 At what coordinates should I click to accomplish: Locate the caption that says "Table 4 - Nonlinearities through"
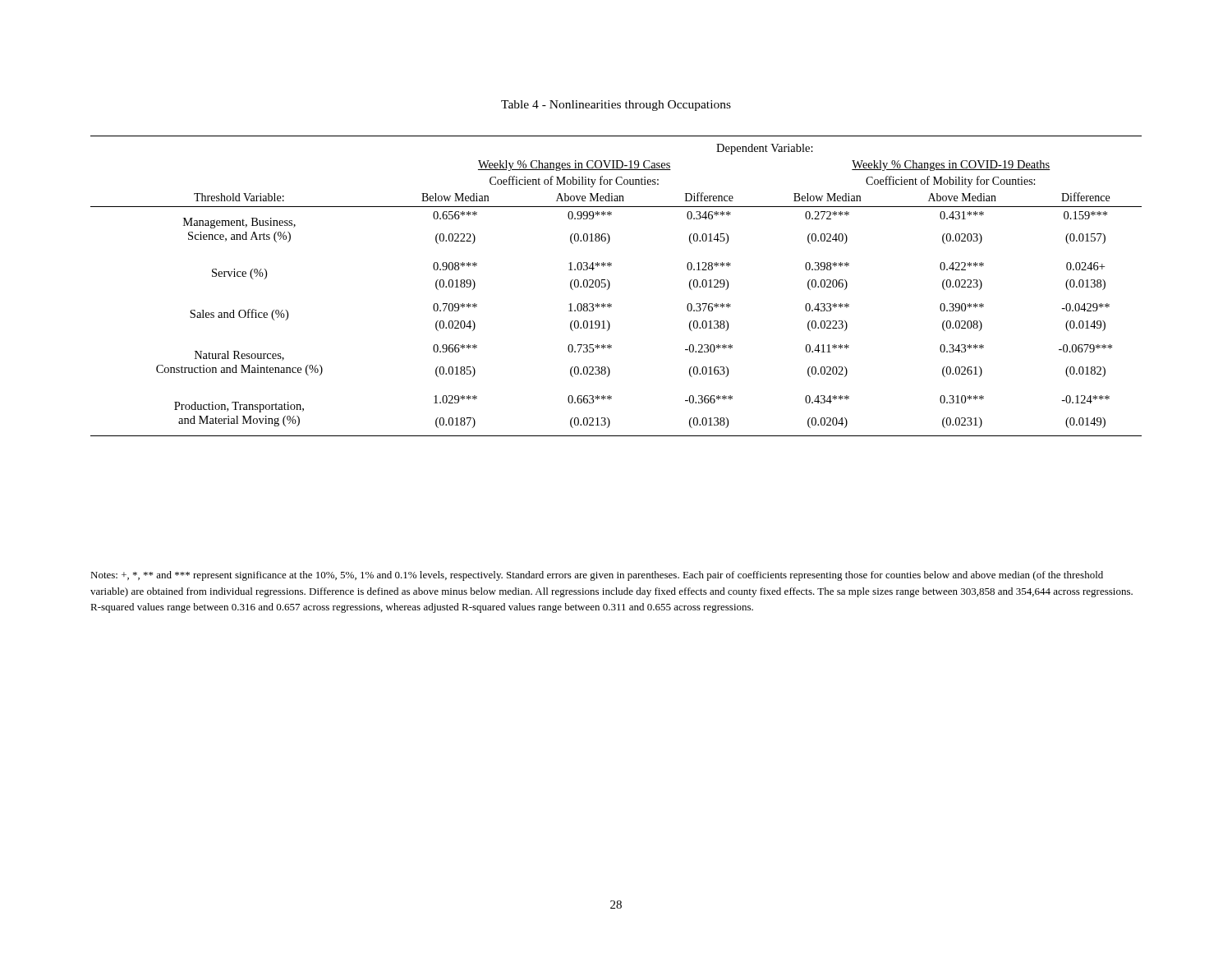tap(616, 104)
